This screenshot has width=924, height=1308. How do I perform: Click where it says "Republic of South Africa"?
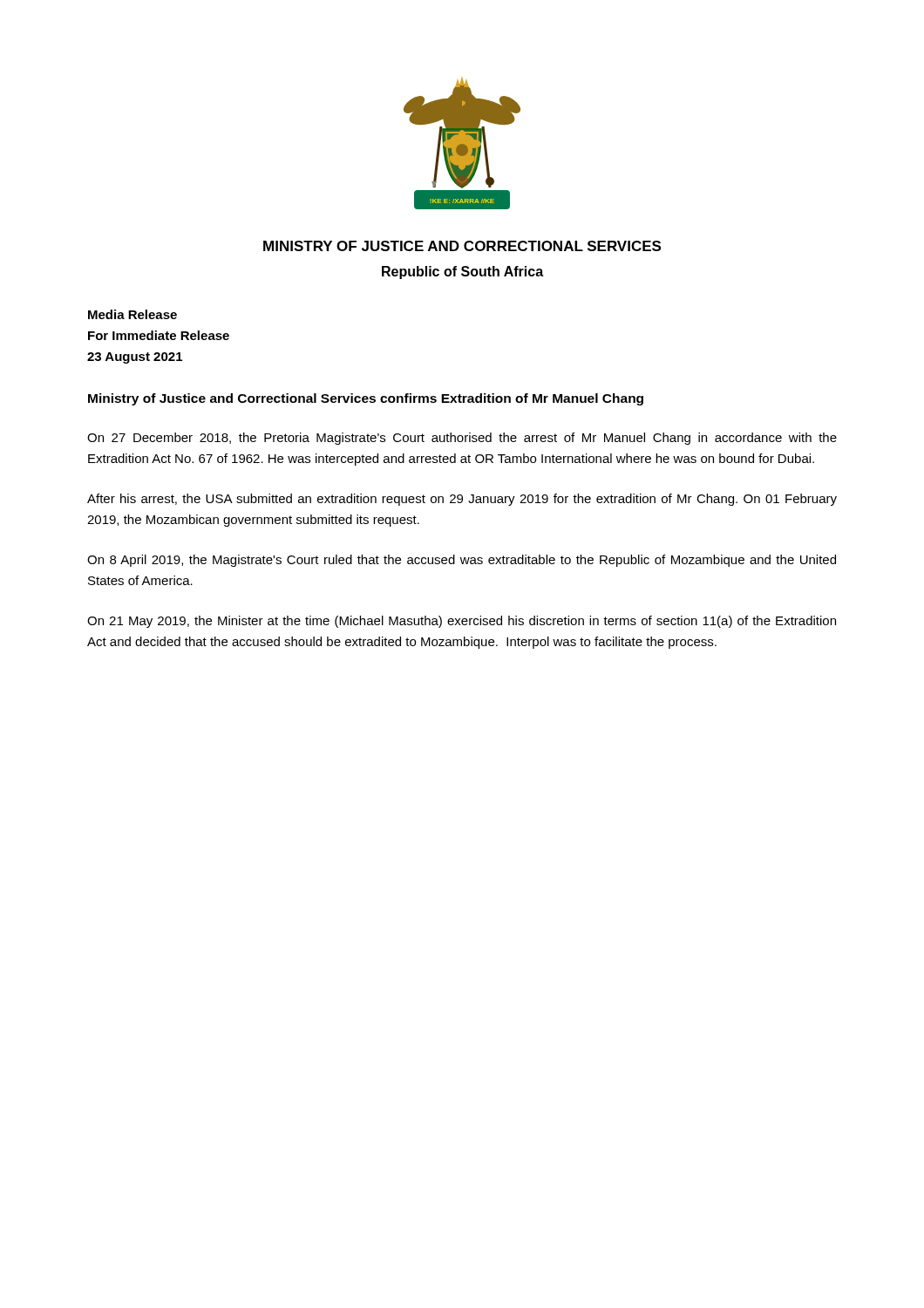462,272
